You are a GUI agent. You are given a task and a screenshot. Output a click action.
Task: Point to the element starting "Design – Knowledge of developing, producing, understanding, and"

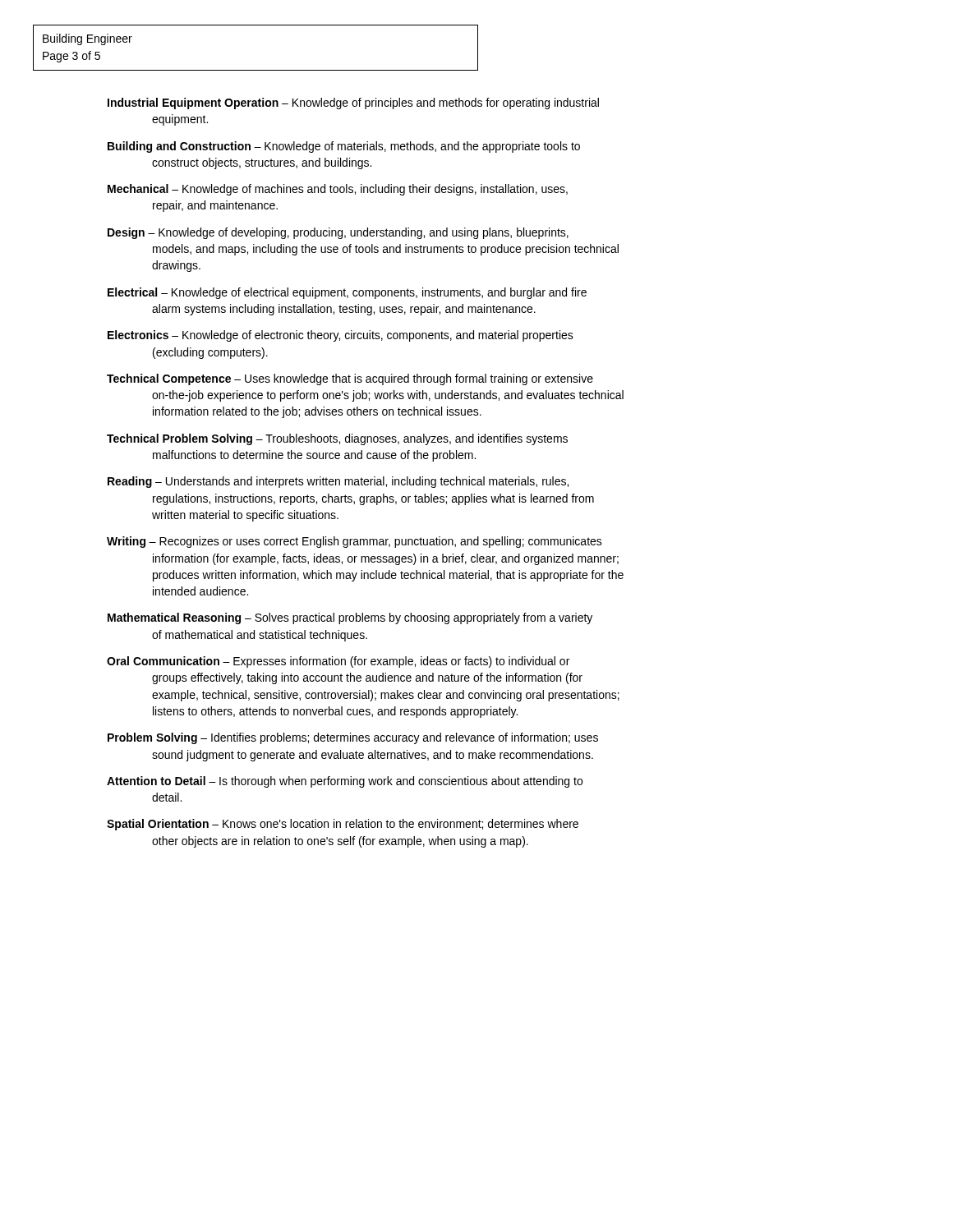click(485, 249)
